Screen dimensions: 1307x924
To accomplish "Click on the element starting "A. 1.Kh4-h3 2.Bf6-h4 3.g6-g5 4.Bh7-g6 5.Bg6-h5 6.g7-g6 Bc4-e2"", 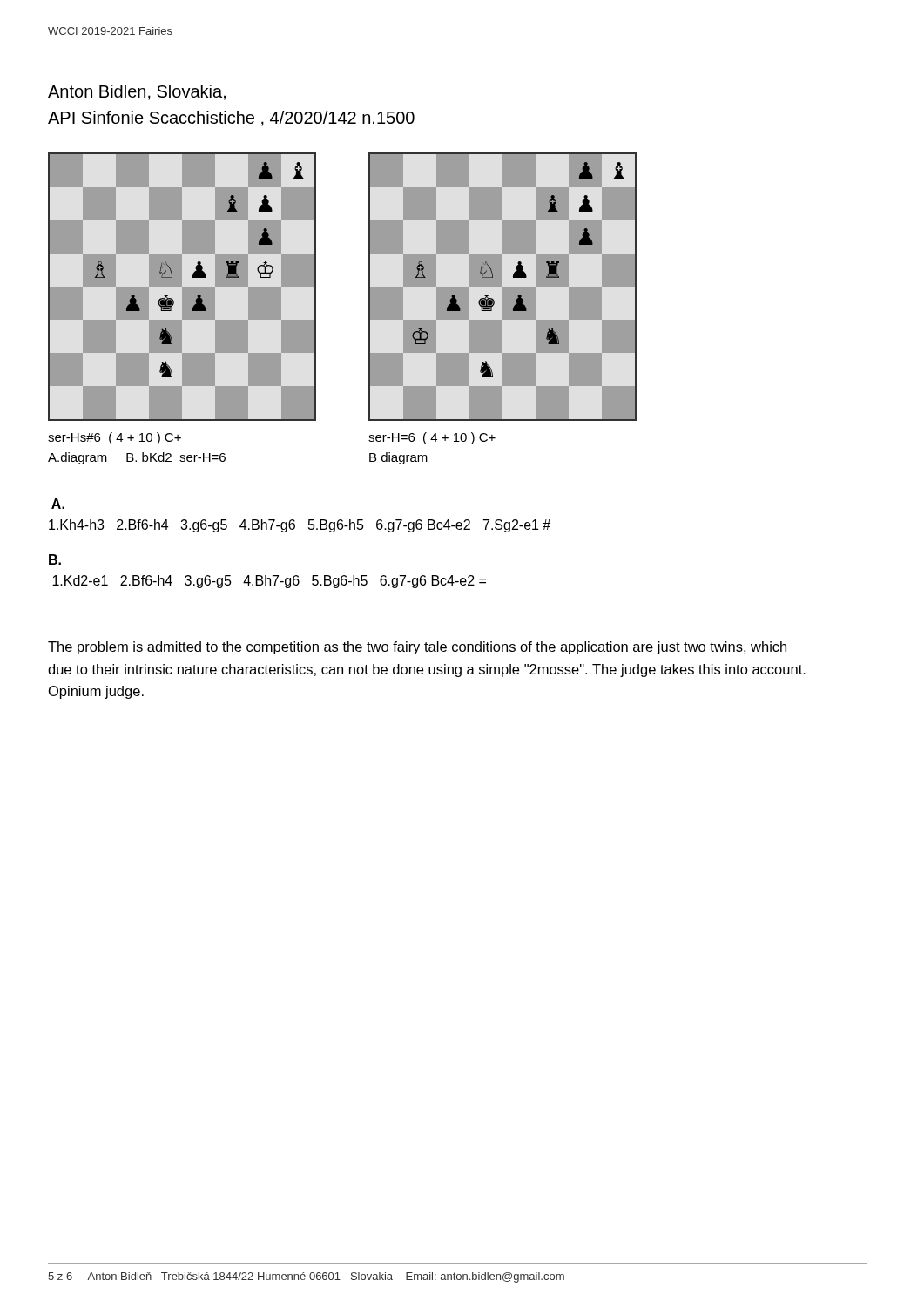I will point(299,517).
